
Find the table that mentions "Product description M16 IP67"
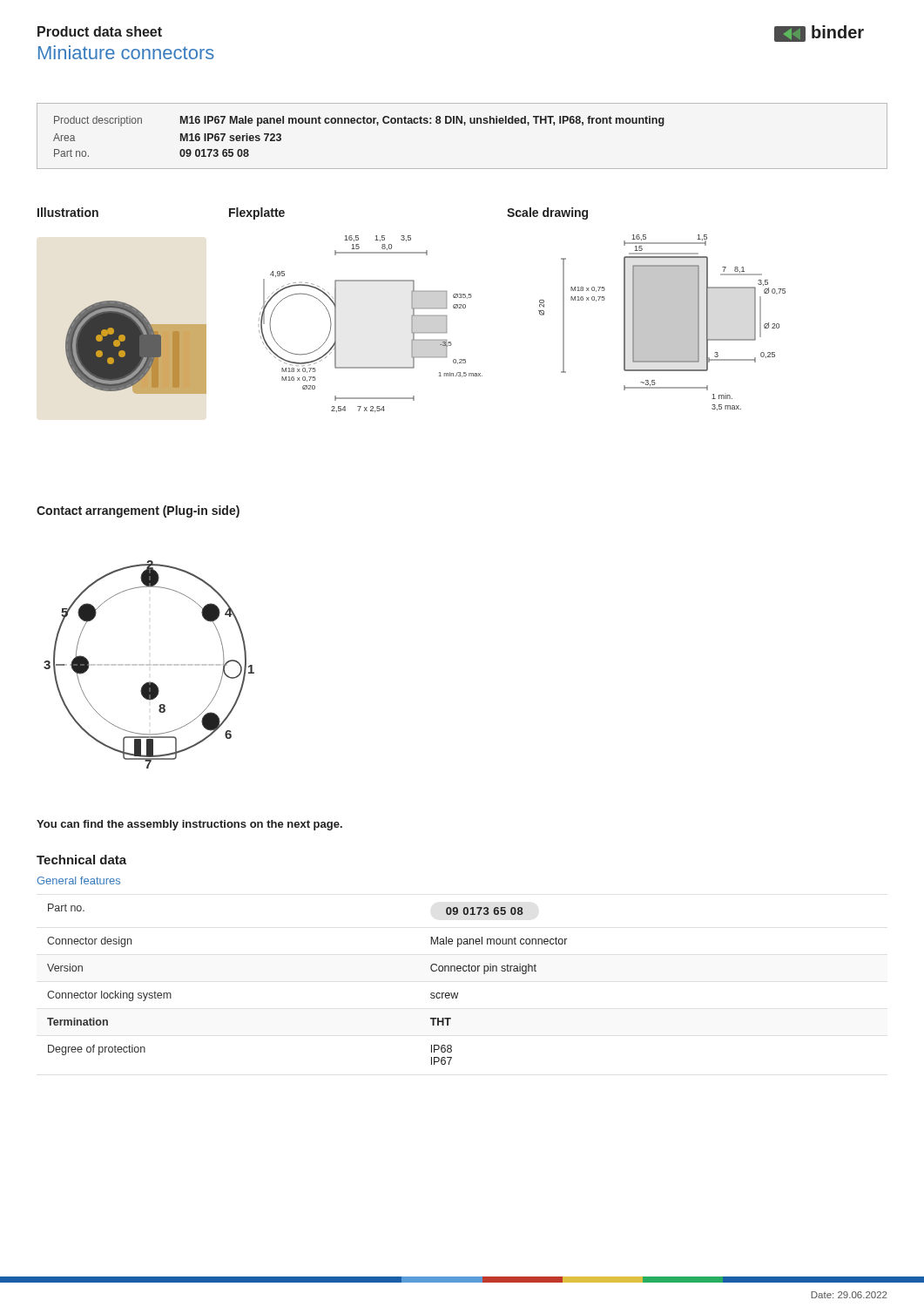[x=462, y=136]
